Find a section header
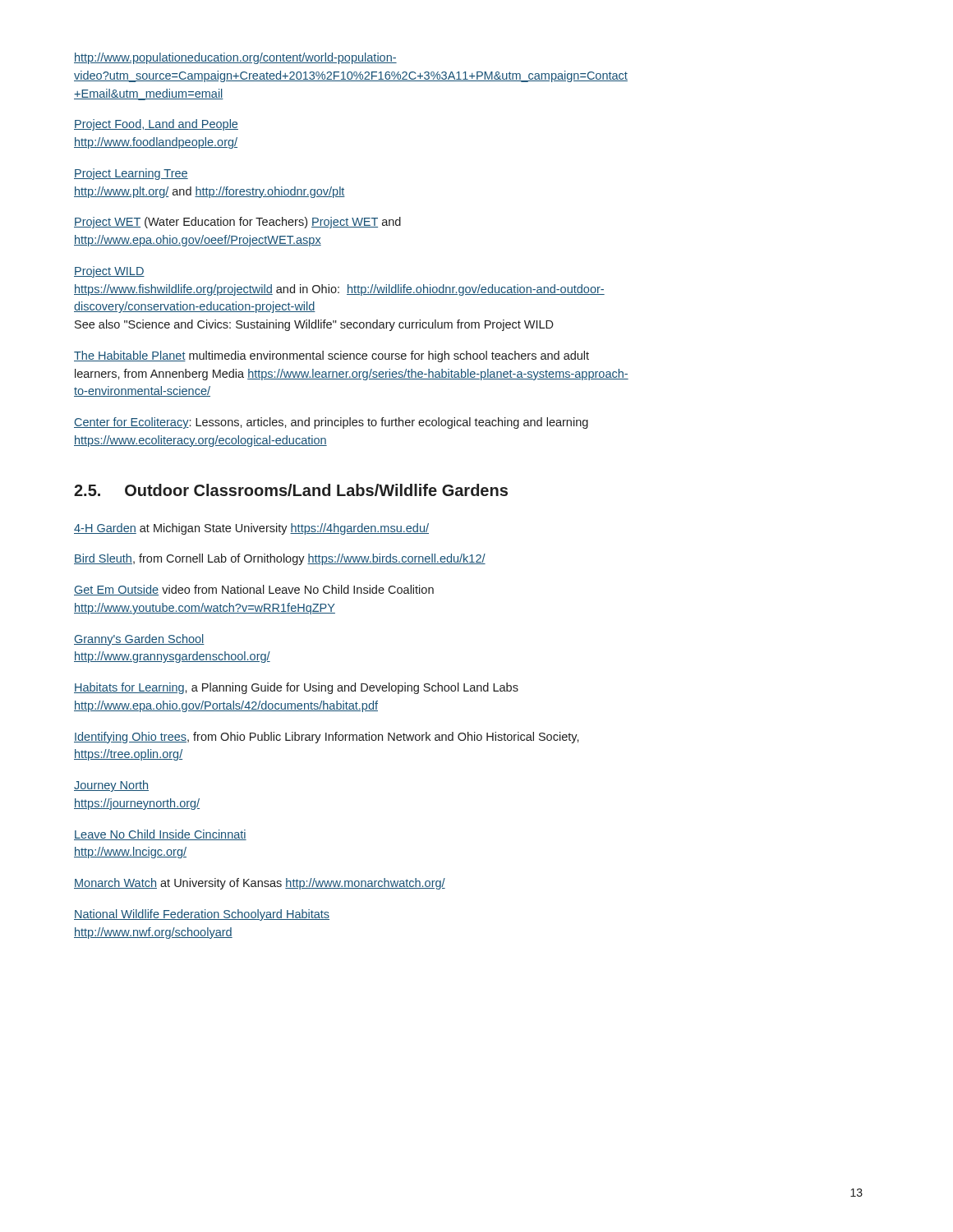 point(291,490)
